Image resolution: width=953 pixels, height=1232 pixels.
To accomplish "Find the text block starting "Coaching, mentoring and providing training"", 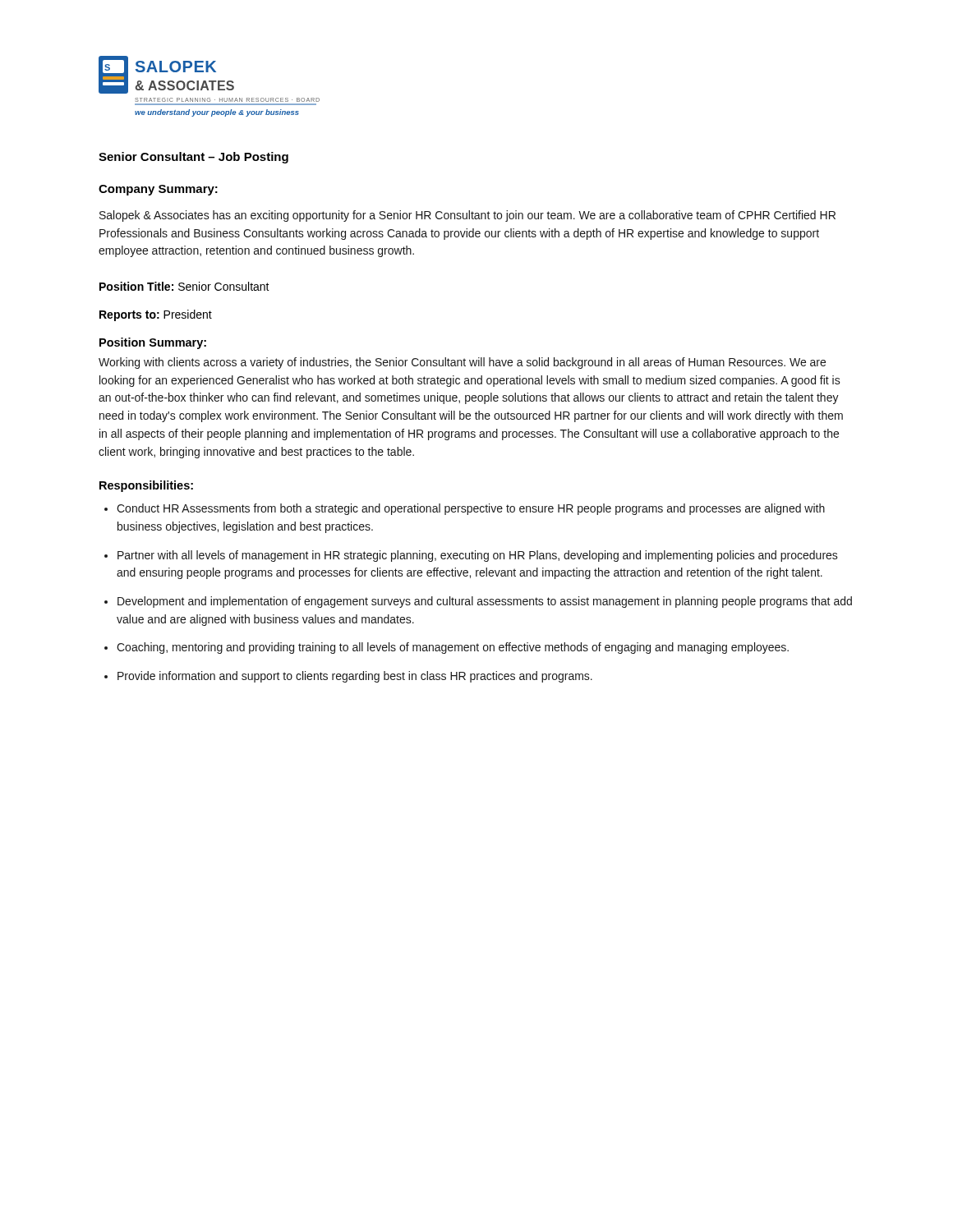I will tap(453, 647).
